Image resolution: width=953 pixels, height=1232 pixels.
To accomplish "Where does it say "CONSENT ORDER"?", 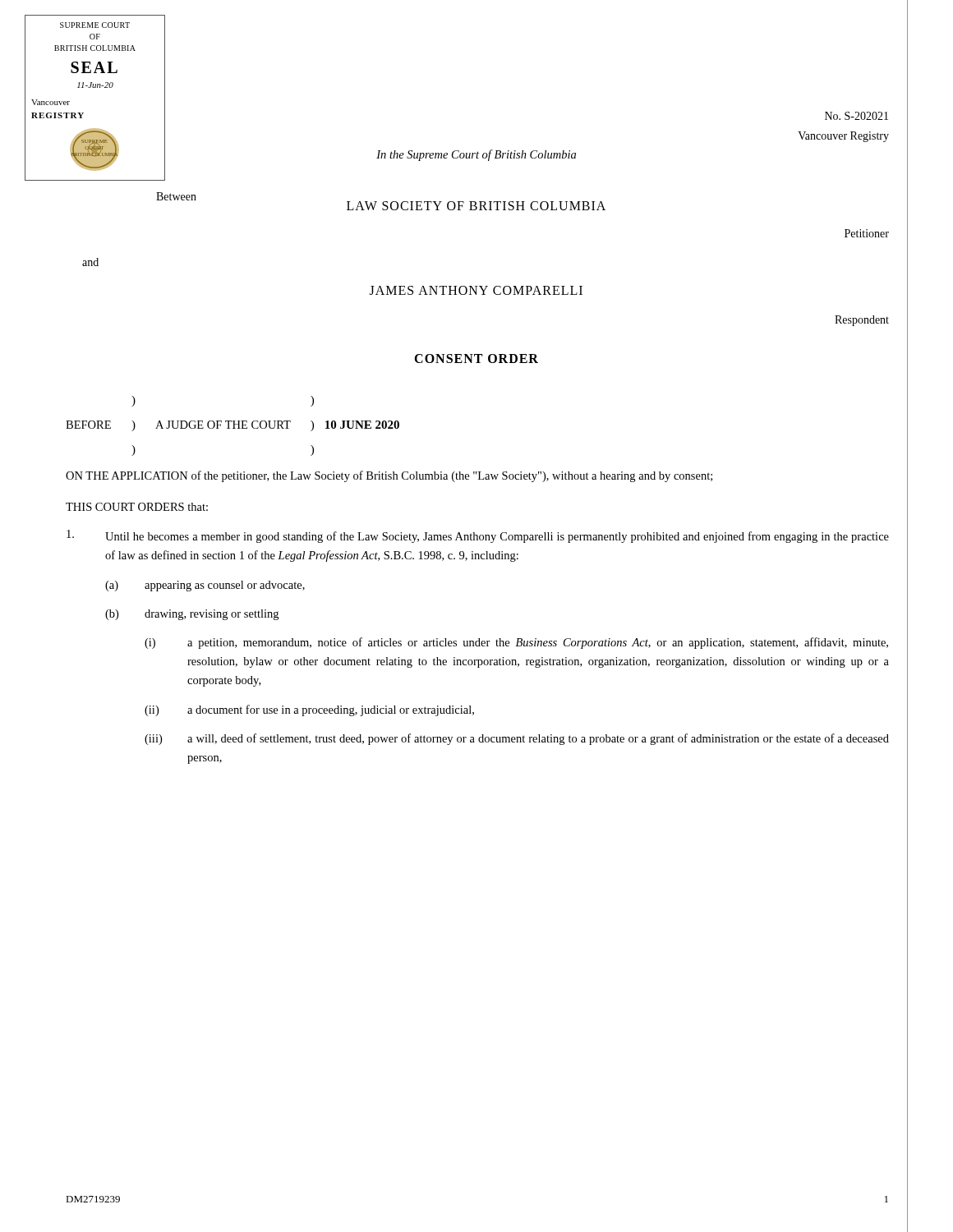I will click(x=476, y=359).
